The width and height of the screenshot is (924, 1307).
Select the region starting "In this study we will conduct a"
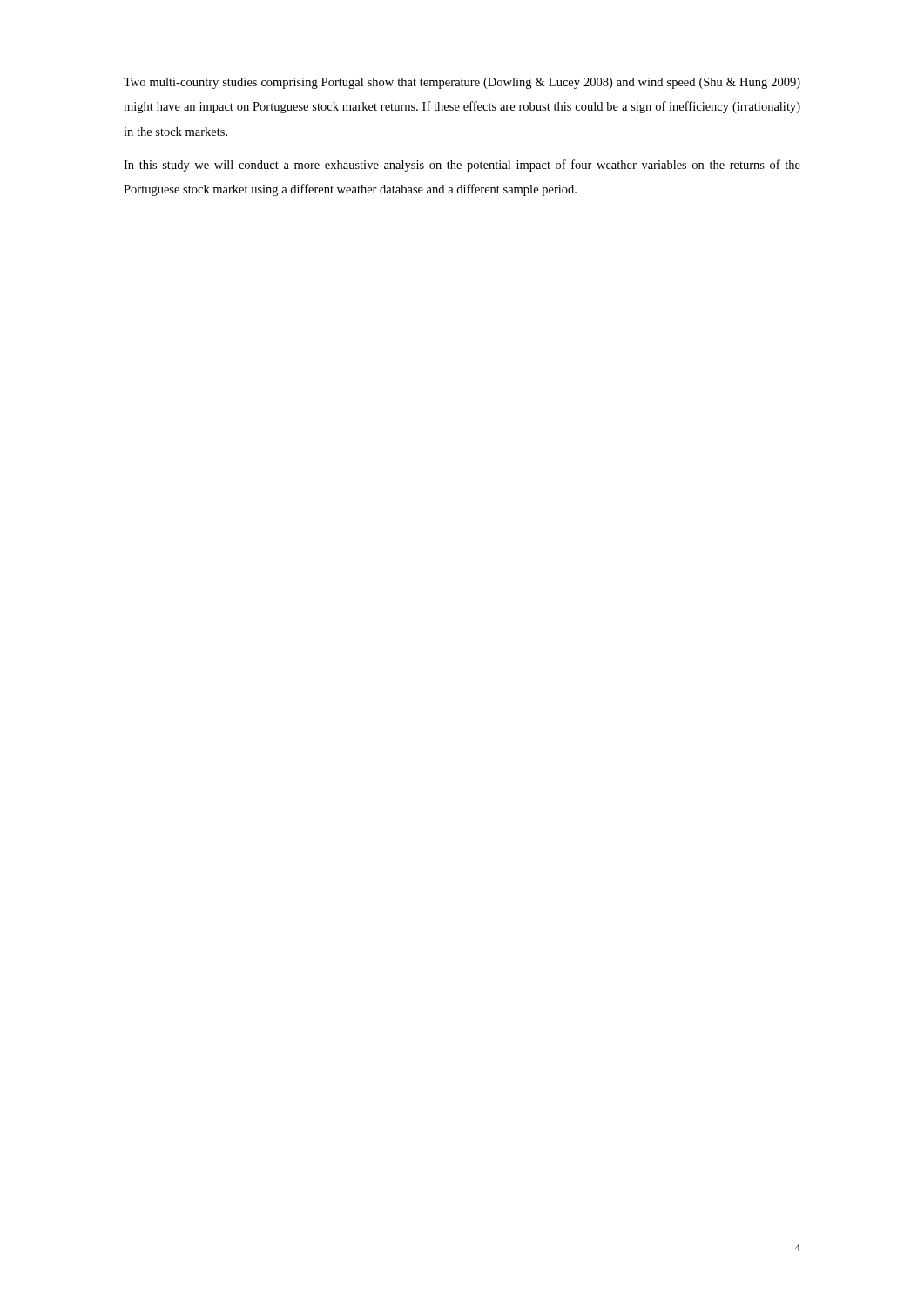(x=462, y=177)
